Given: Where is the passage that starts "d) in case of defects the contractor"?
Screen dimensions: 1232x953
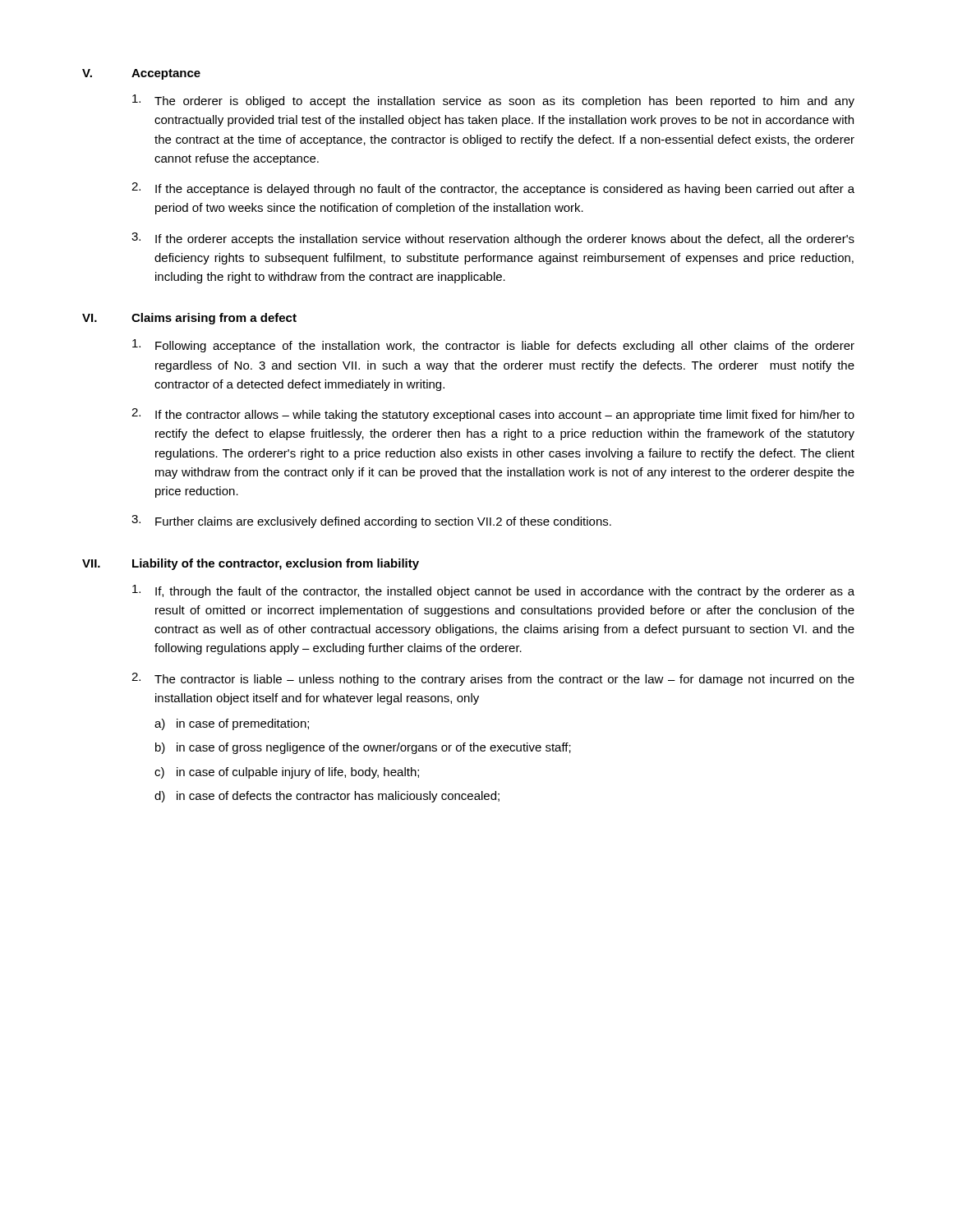Looking at the screenshot, I should tap(327, 795).
